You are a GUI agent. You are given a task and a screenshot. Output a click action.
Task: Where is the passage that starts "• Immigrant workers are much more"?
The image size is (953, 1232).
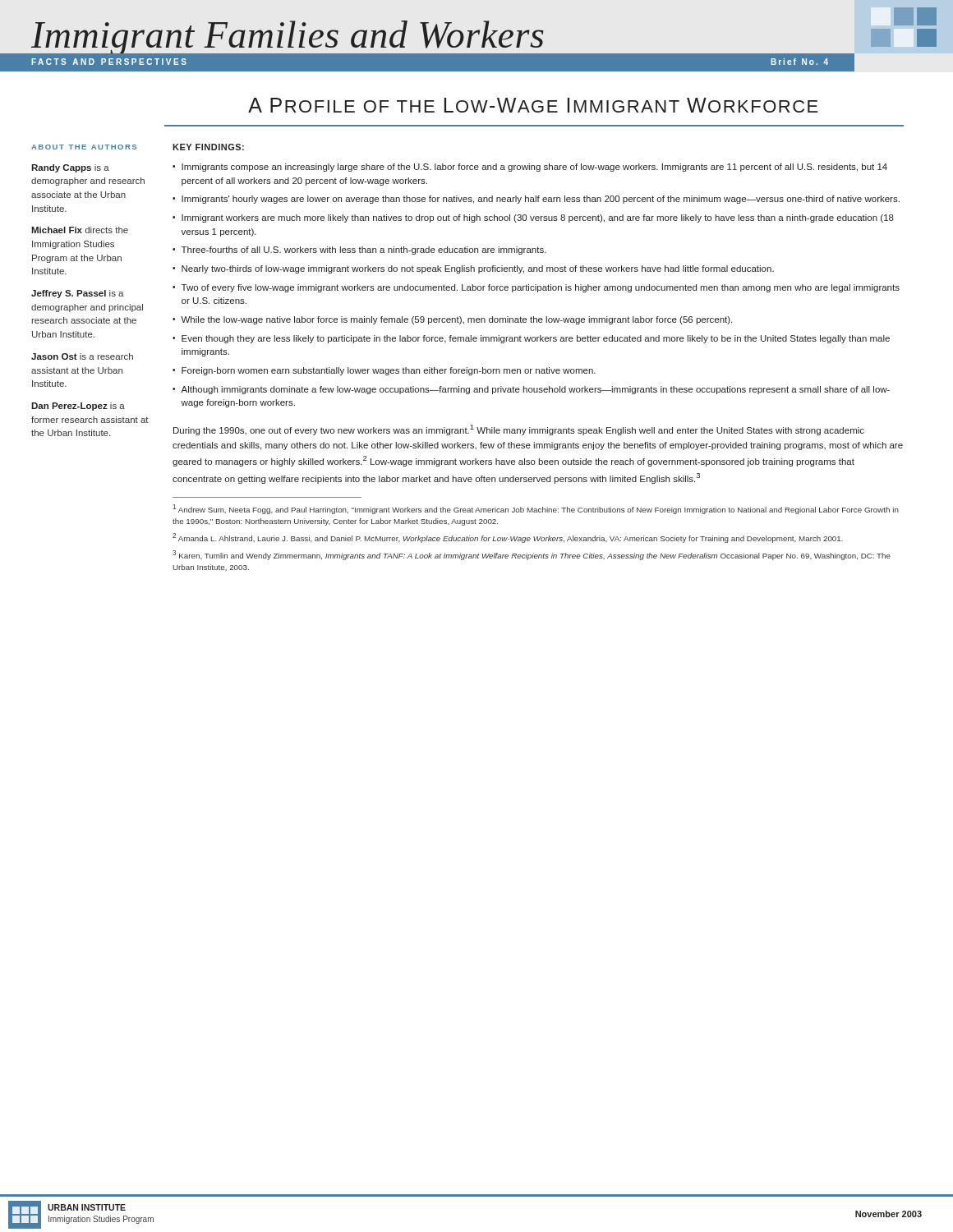point(538,225)
